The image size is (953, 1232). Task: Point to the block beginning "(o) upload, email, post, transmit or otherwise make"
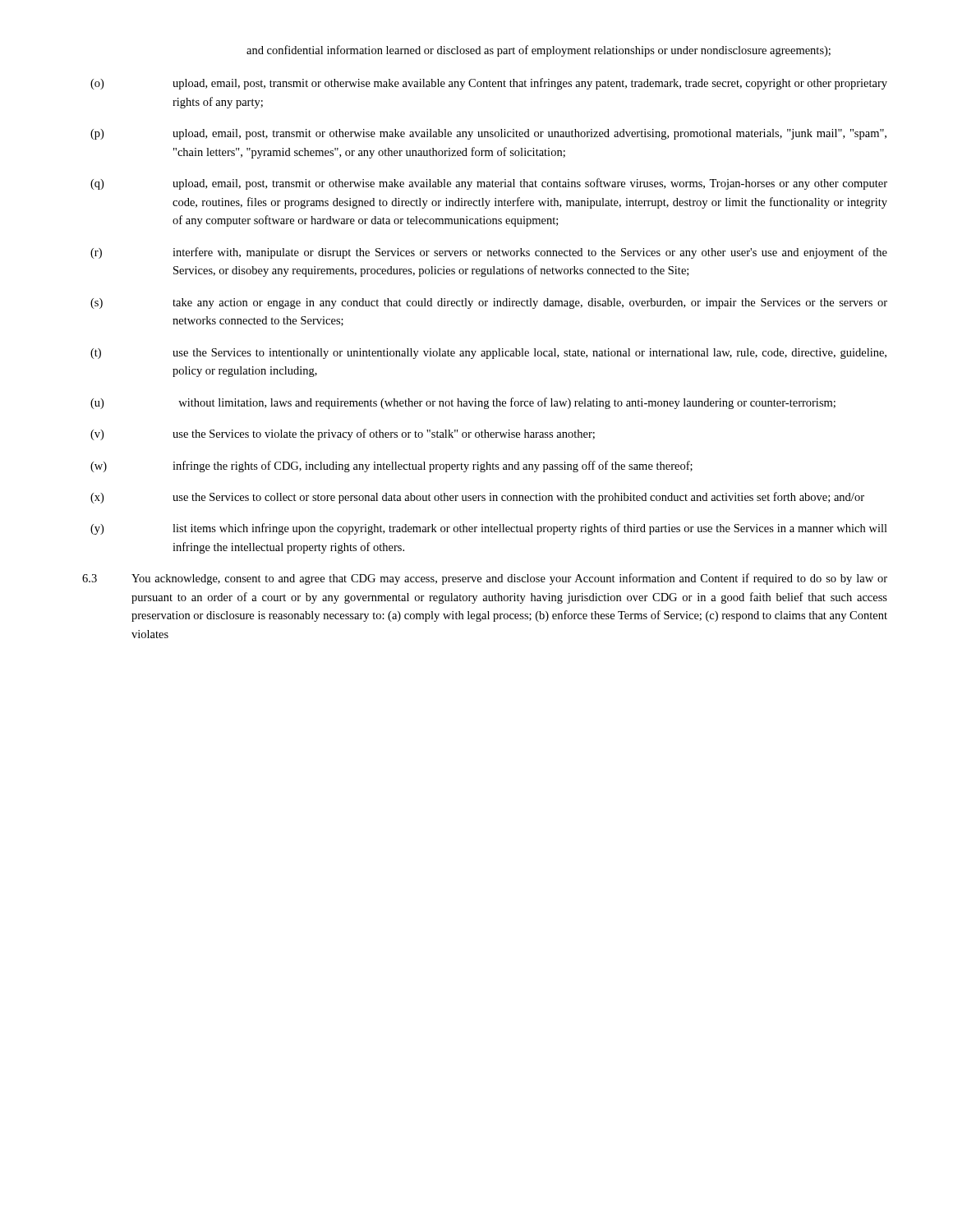485,93
